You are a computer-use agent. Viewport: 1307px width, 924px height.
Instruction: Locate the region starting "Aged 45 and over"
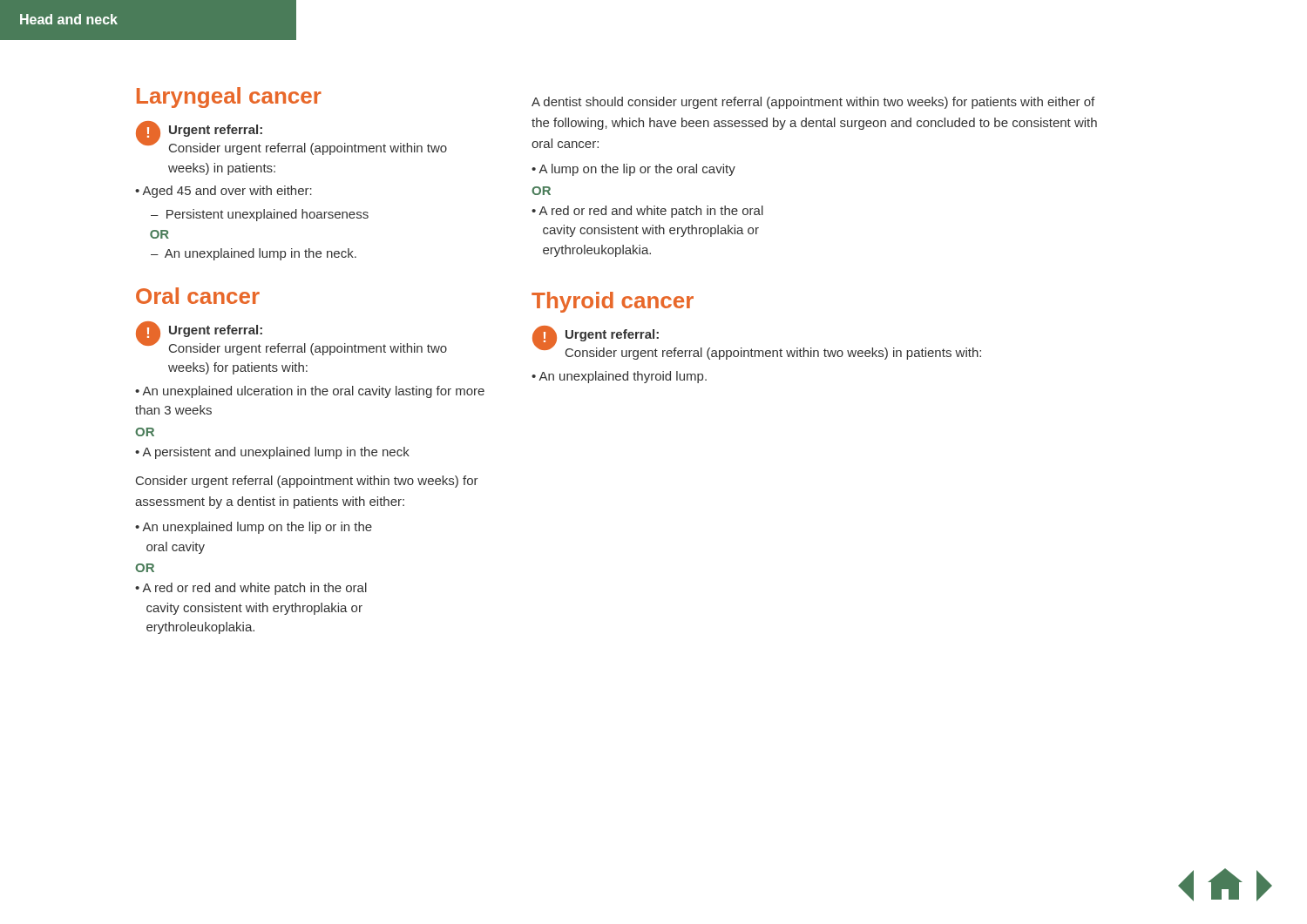(x=311, y=202)
